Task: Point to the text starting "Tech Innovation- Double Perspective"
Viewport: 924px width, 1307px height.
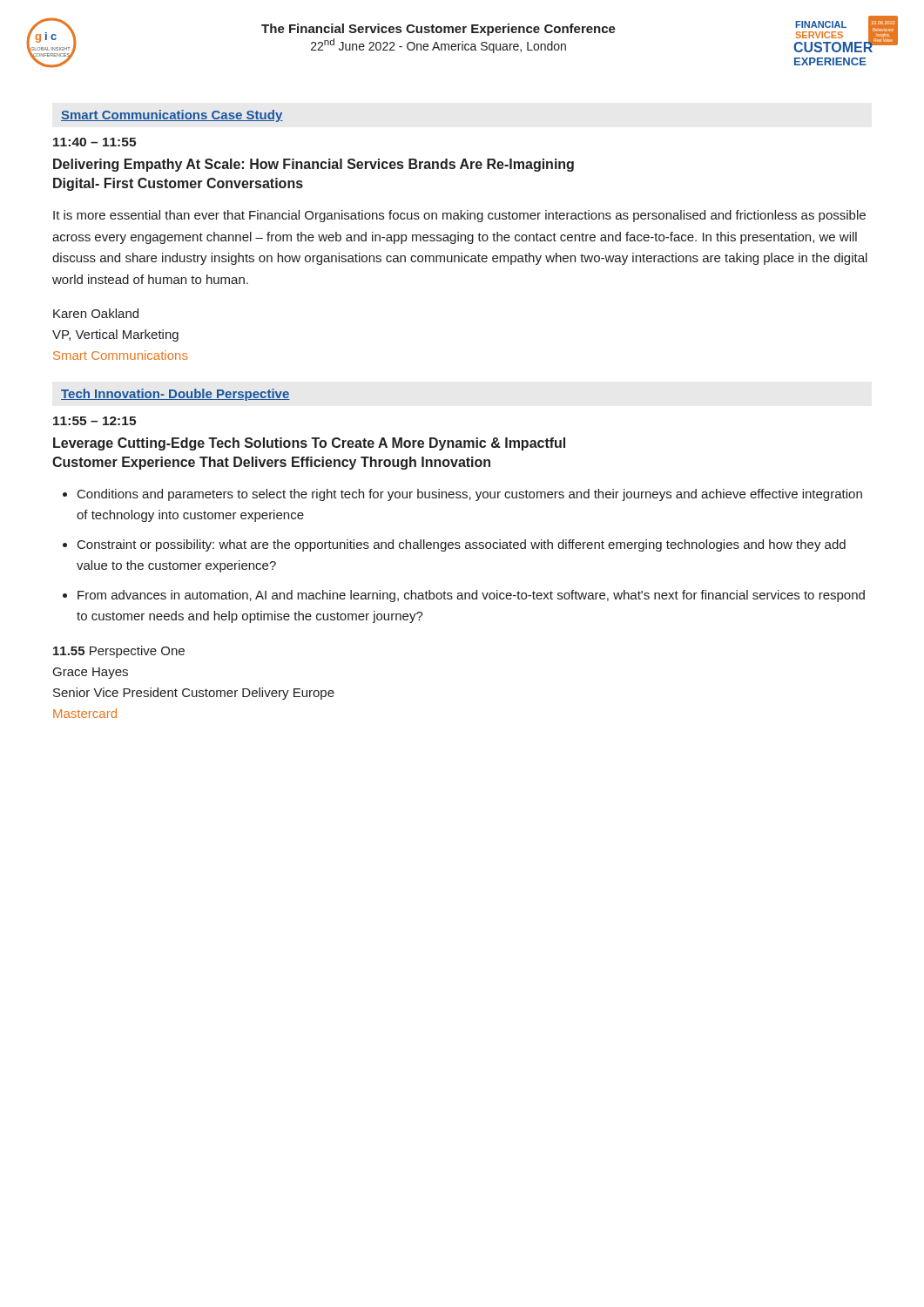Action: tap(175, 393)
